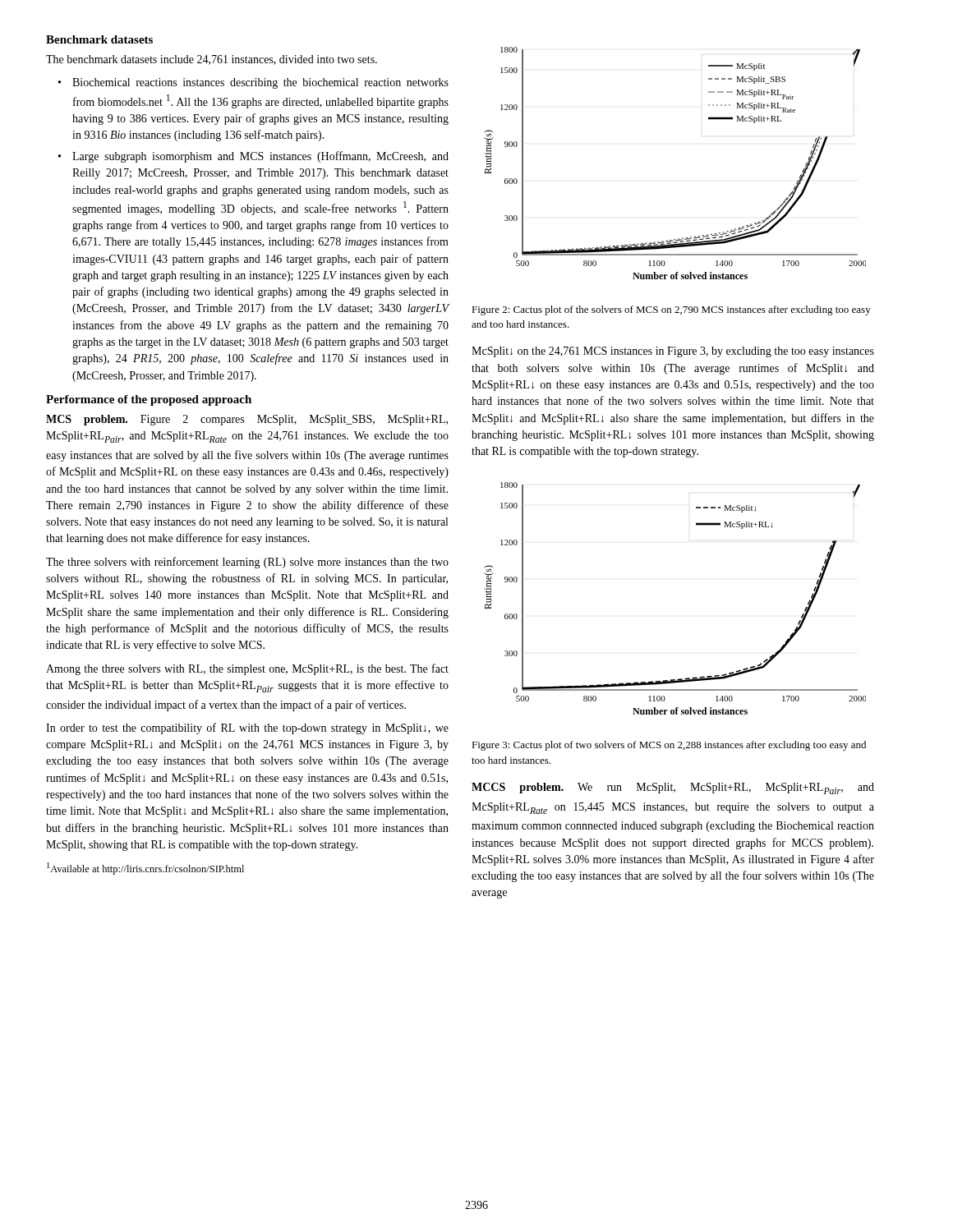The height and width of the screenshot is (1232, 953).
Task: Click on the section header that reads "Performance of the proposed approach"
Action: coord(149,399)
